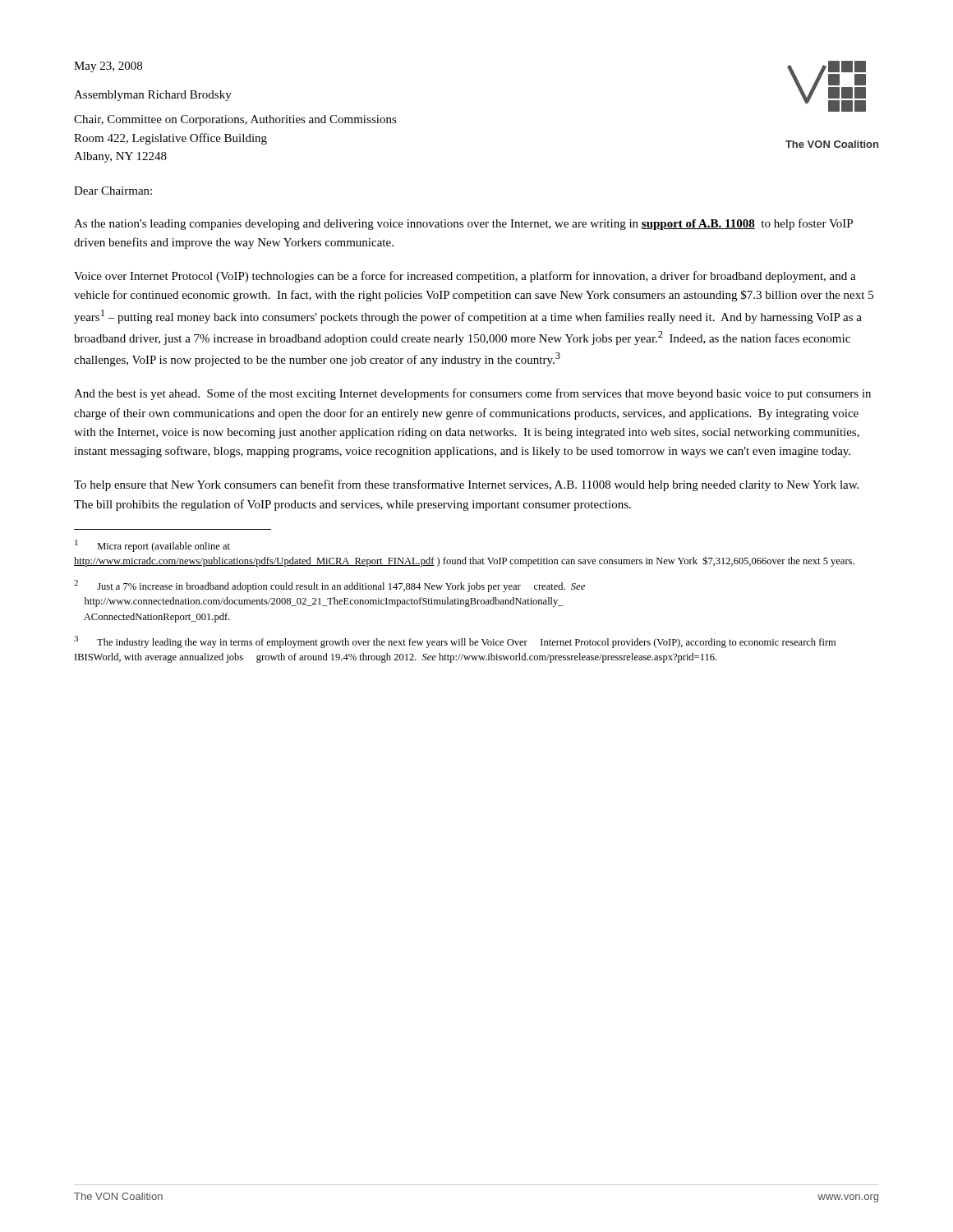Locate the footnote with the text "1 Micra report"

pyautogui.click(x=464, y=552)
